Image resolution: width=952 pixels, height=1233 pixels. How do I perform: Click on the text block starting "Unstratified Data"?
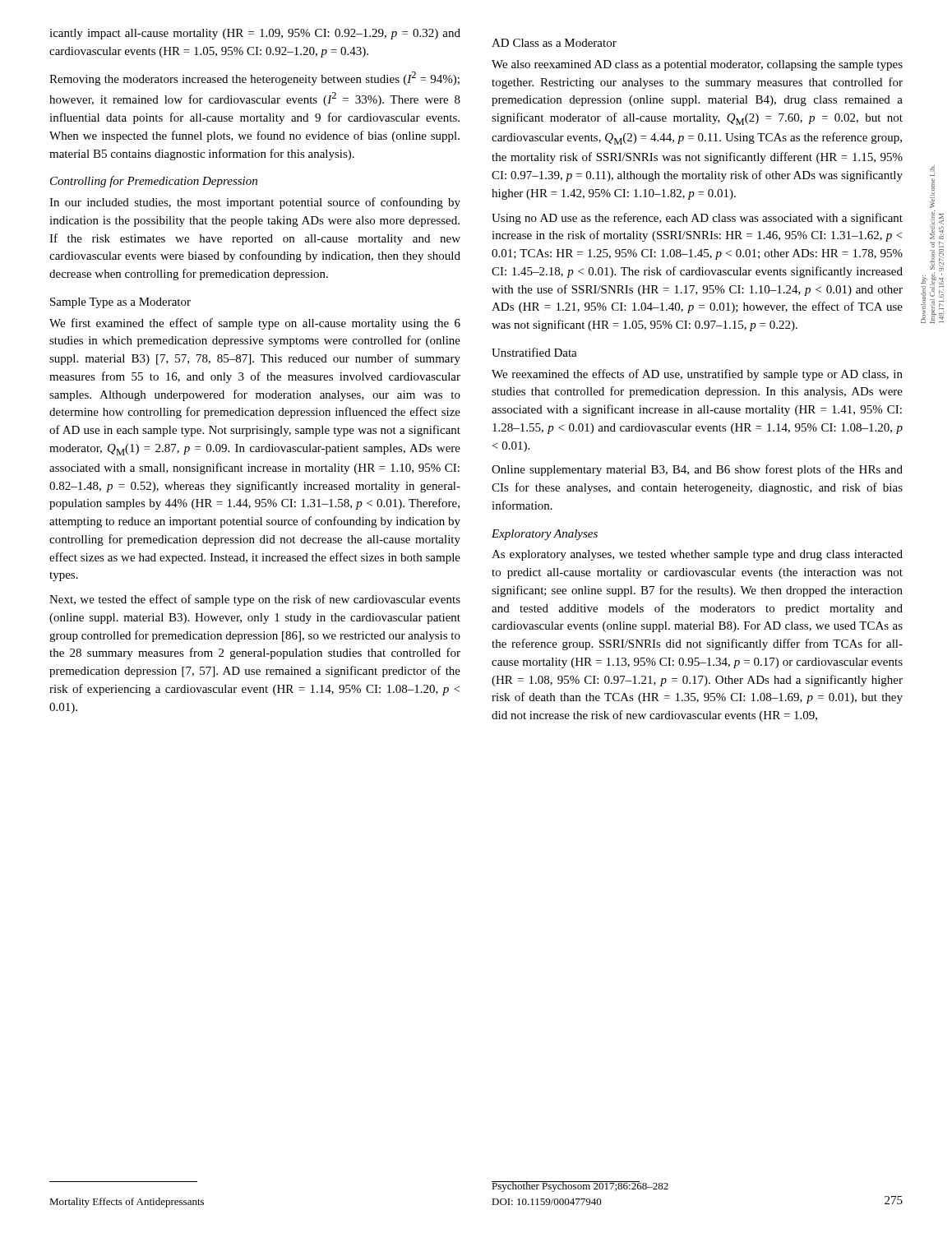pos(534,352)
